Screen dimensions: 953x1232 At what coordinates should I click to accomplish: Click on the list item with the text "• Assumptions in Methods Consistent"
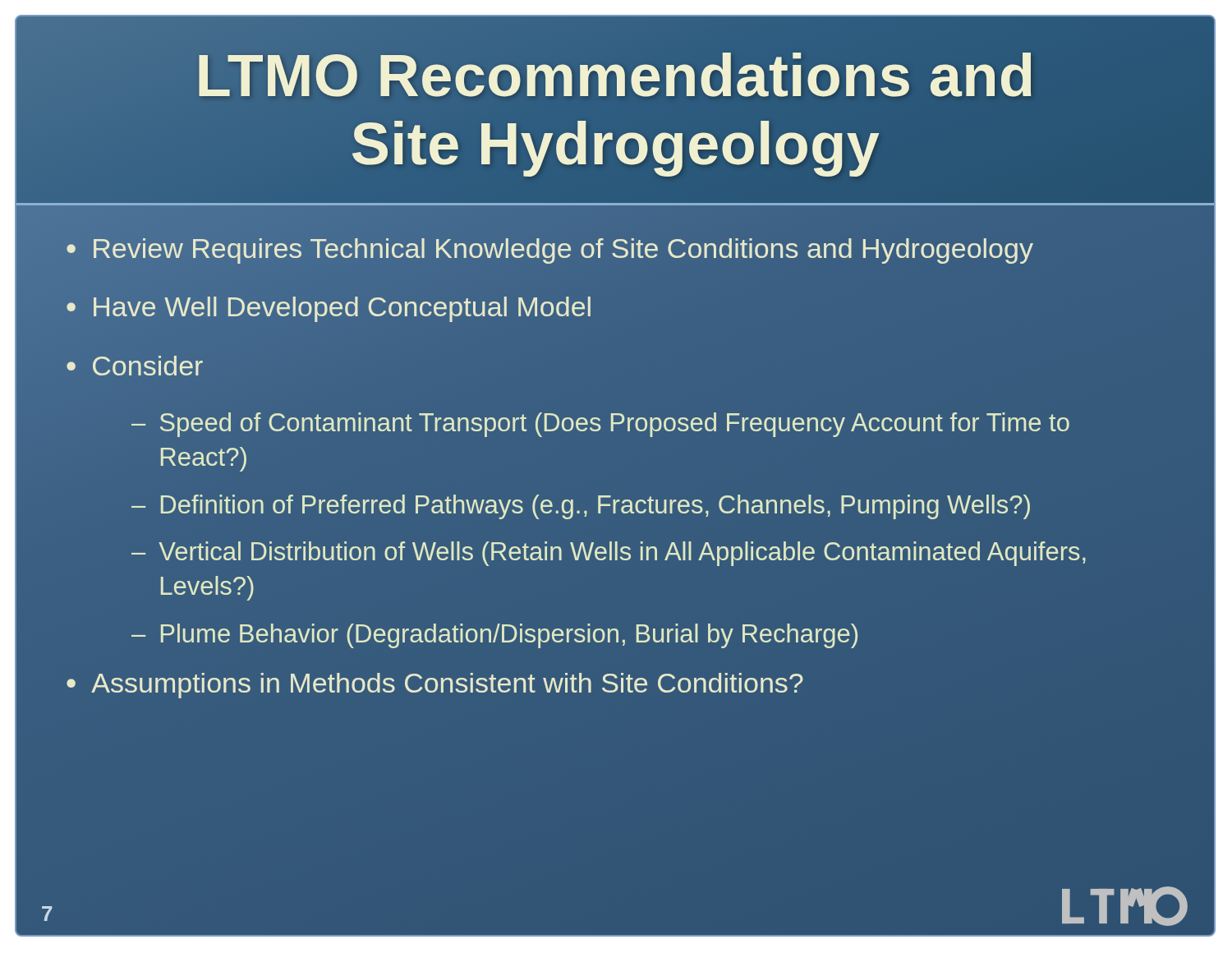coord(435,685)
